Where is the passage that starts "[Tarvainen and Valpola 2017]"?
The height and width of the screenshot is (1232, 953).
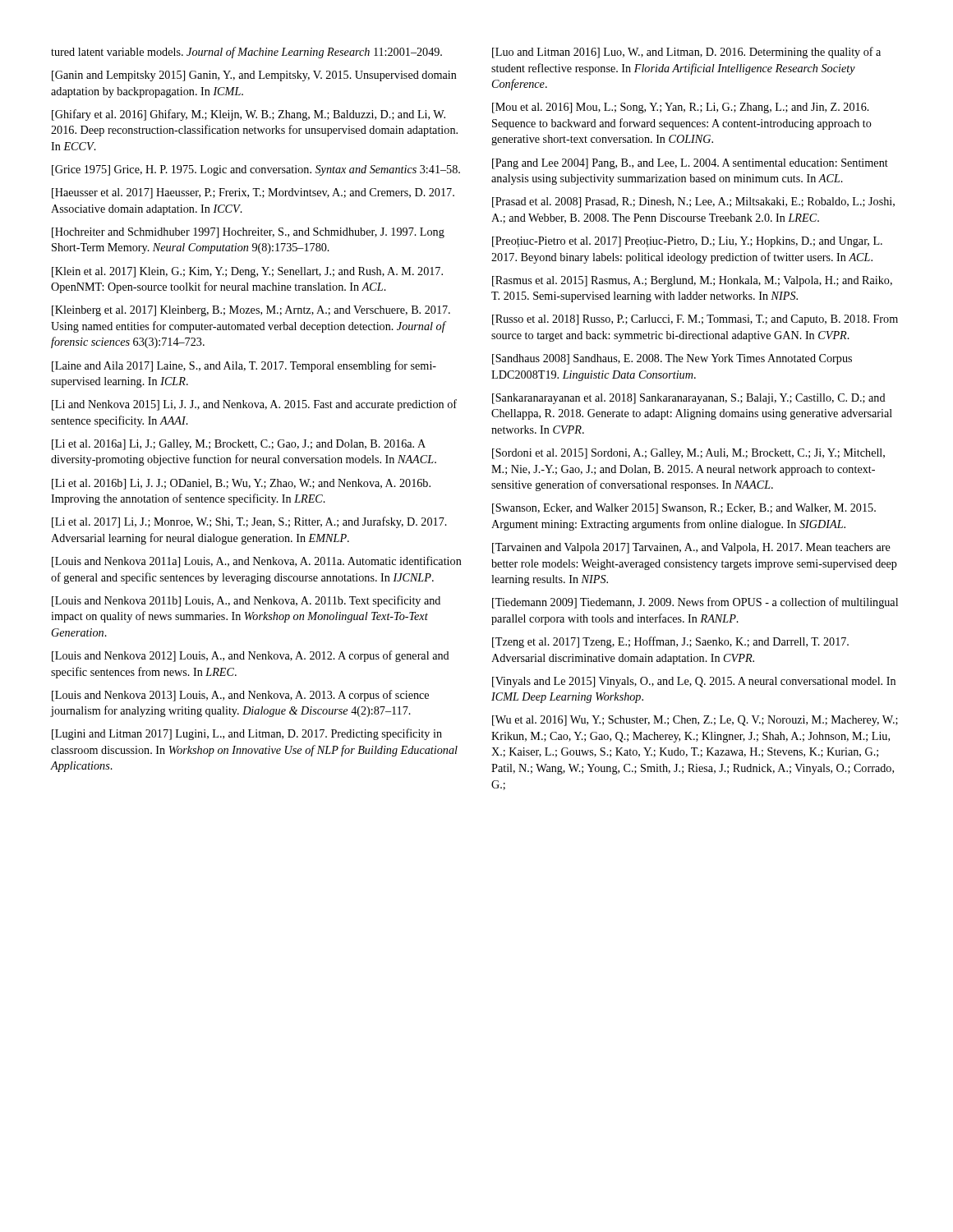coord(694,563)
